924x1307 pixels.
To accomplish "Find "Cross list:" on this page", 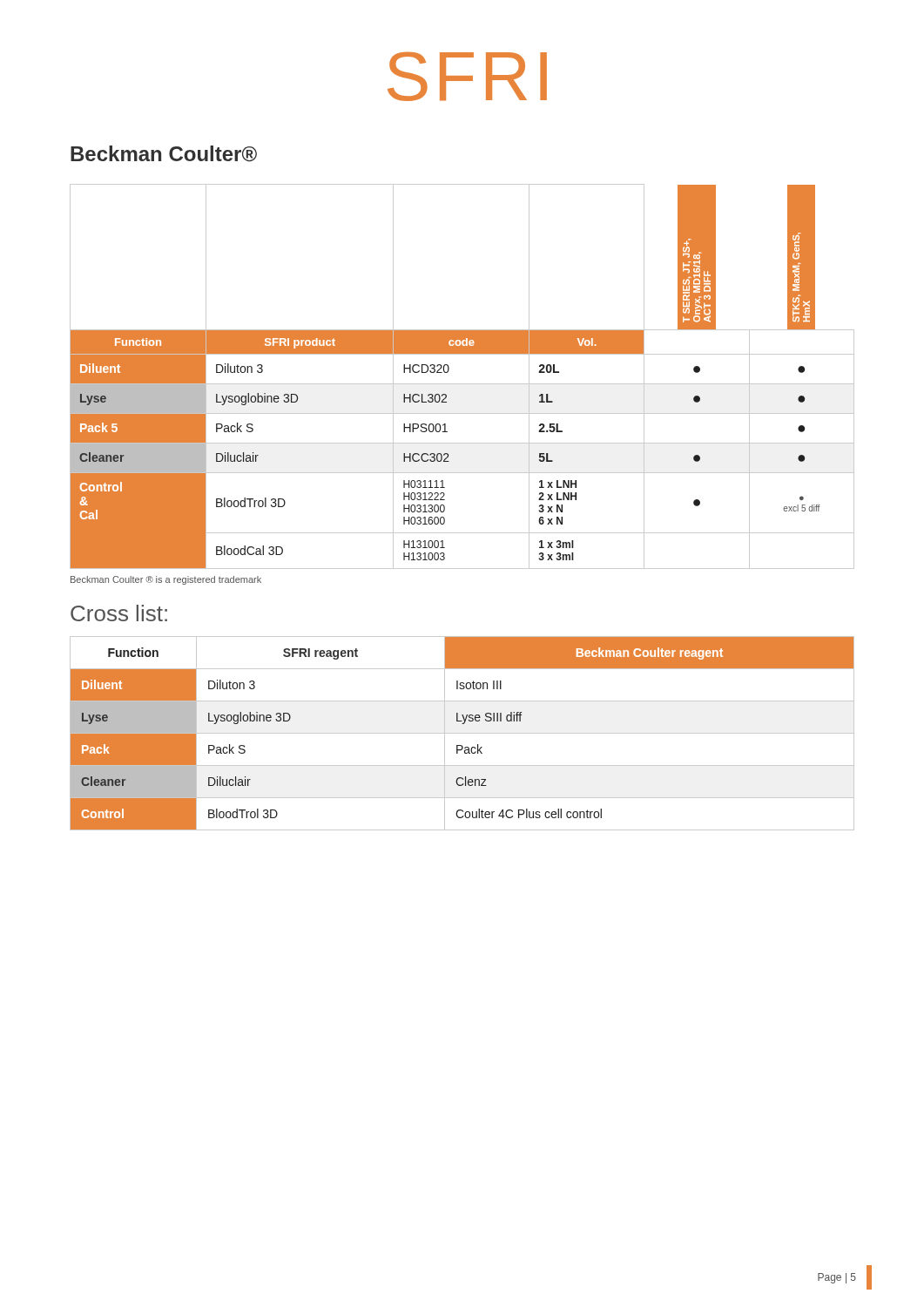I will pos(119,613).
